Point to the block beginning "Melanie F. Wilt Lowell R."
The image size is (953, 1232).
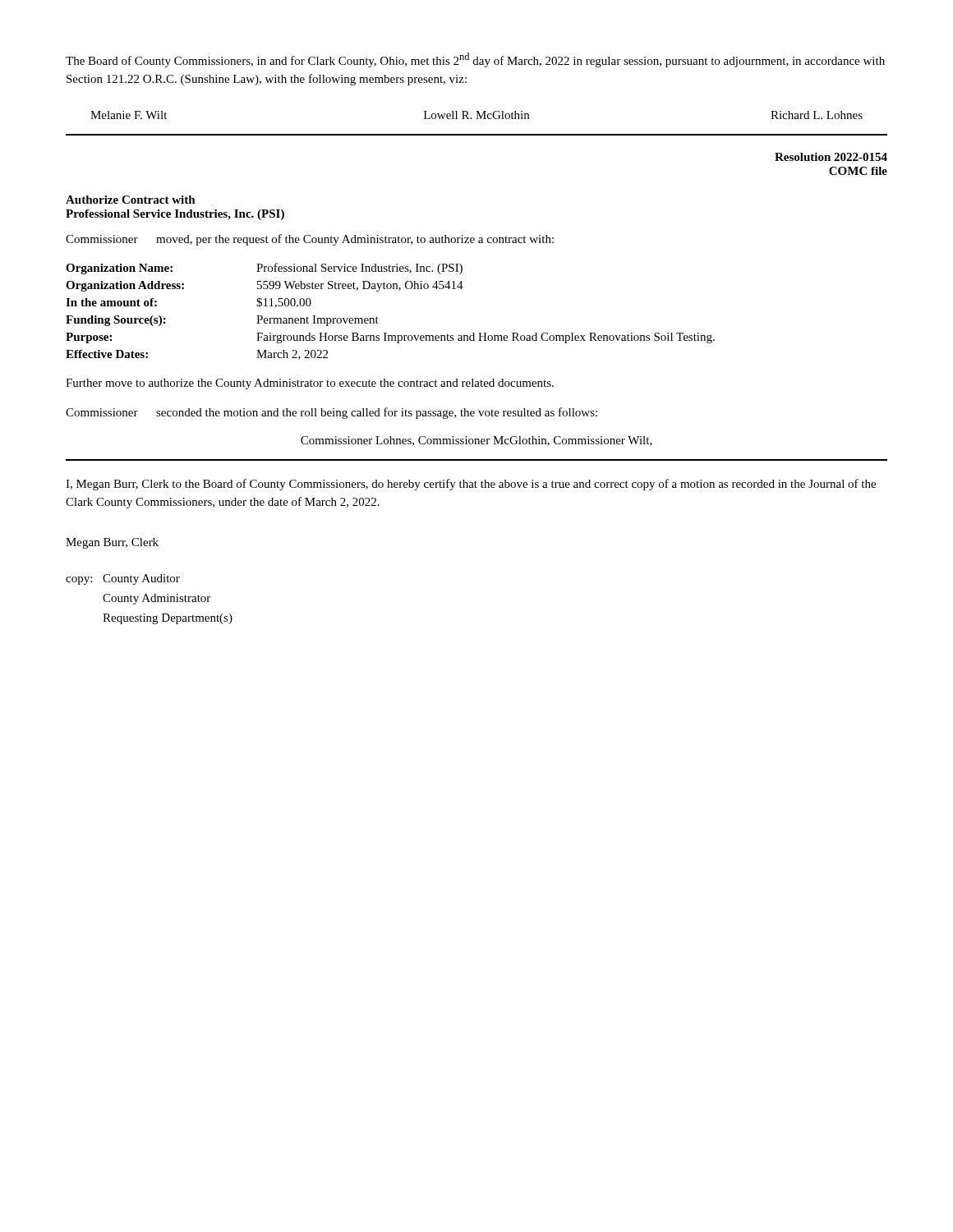coord(476,115)
